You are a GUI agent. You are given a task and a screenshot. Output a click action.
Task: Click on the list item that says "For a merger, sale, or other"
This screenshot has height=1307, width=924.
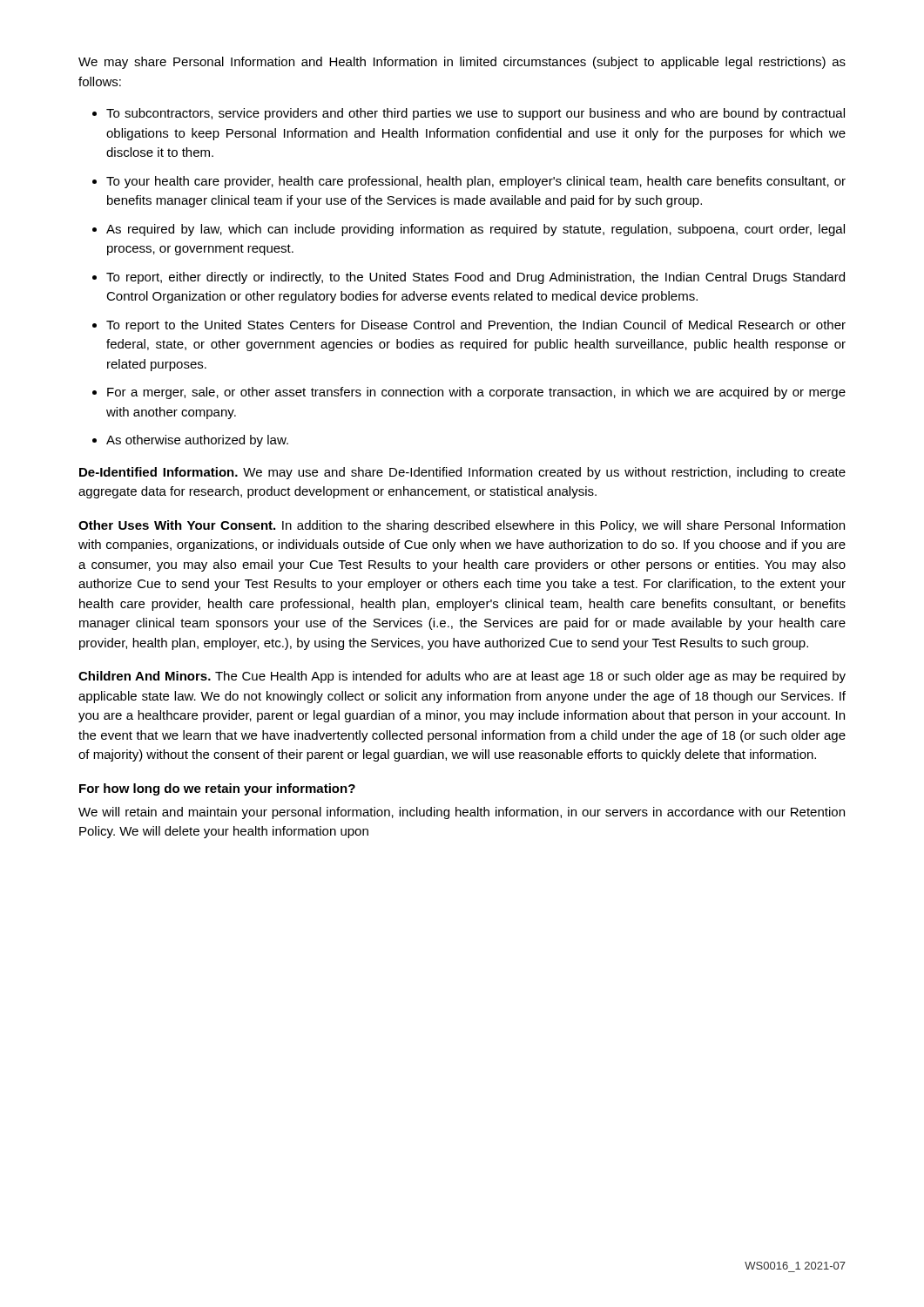pyautogui.click(x=476, y=401)
